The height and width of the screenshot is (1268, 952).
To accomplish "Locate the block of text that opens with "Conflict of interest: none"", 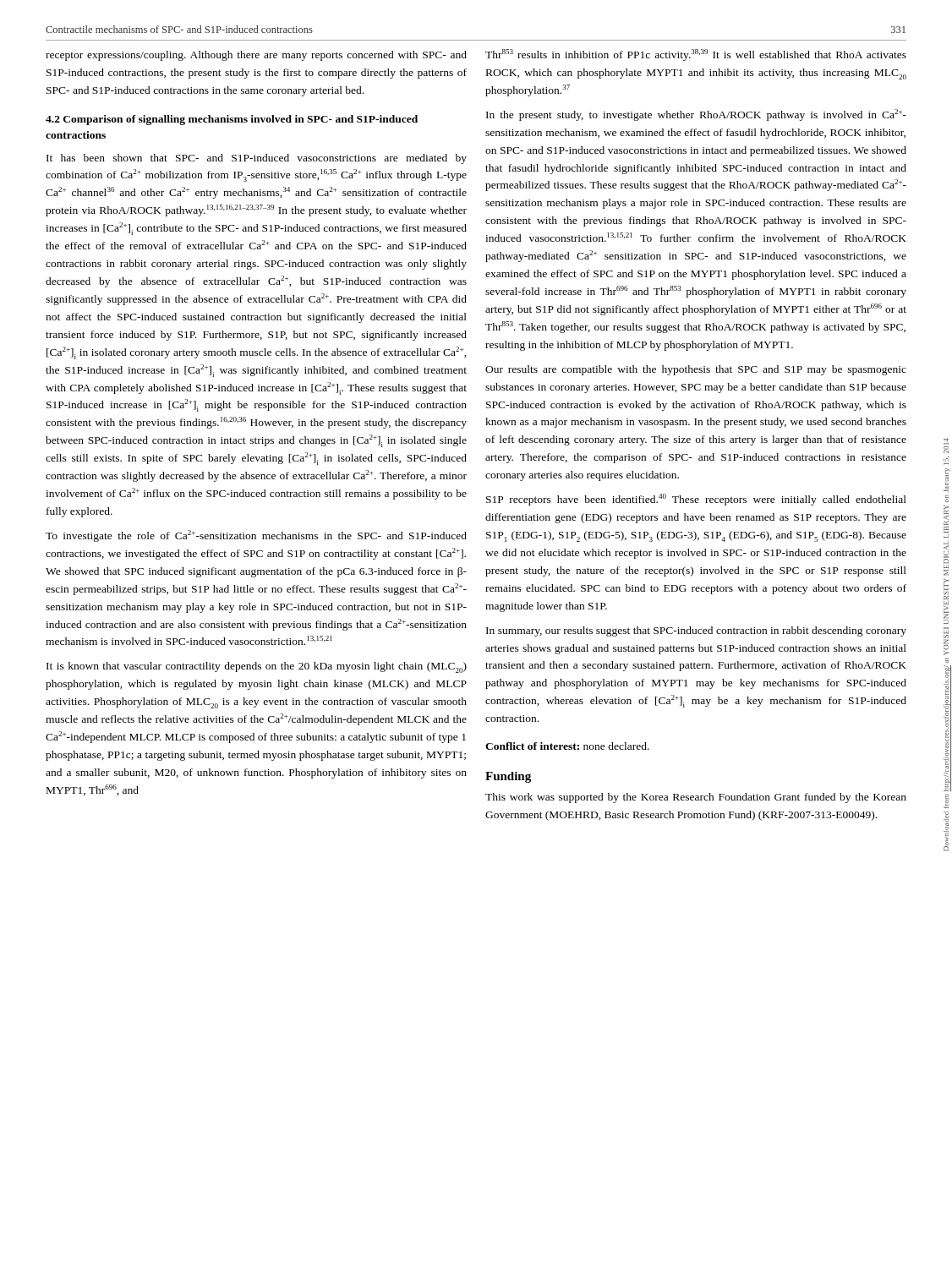I will (567, 746).
